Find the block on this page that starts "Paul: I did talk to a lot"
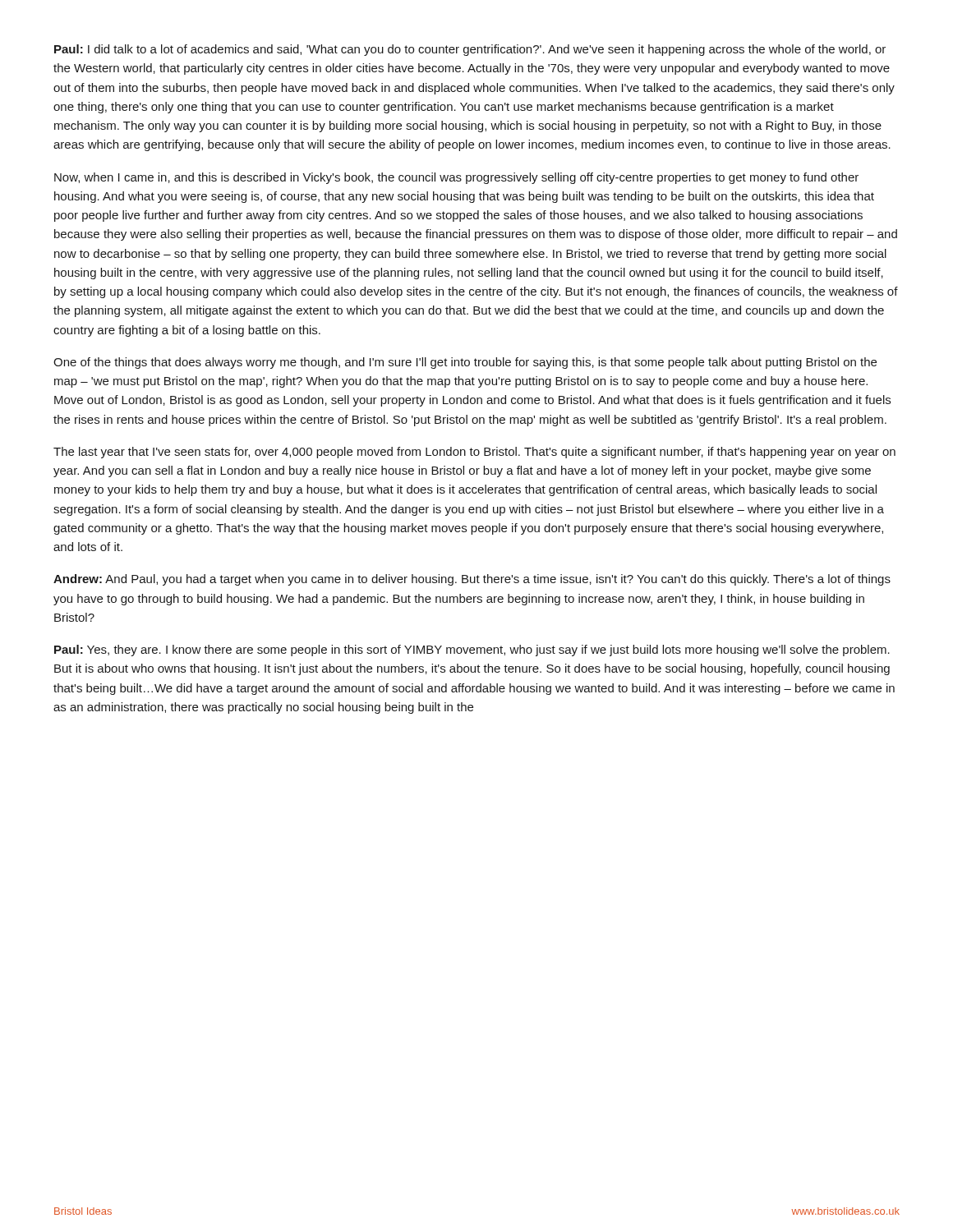The width and height of the screenshot is (953, 1232). (x=474, y=97)
